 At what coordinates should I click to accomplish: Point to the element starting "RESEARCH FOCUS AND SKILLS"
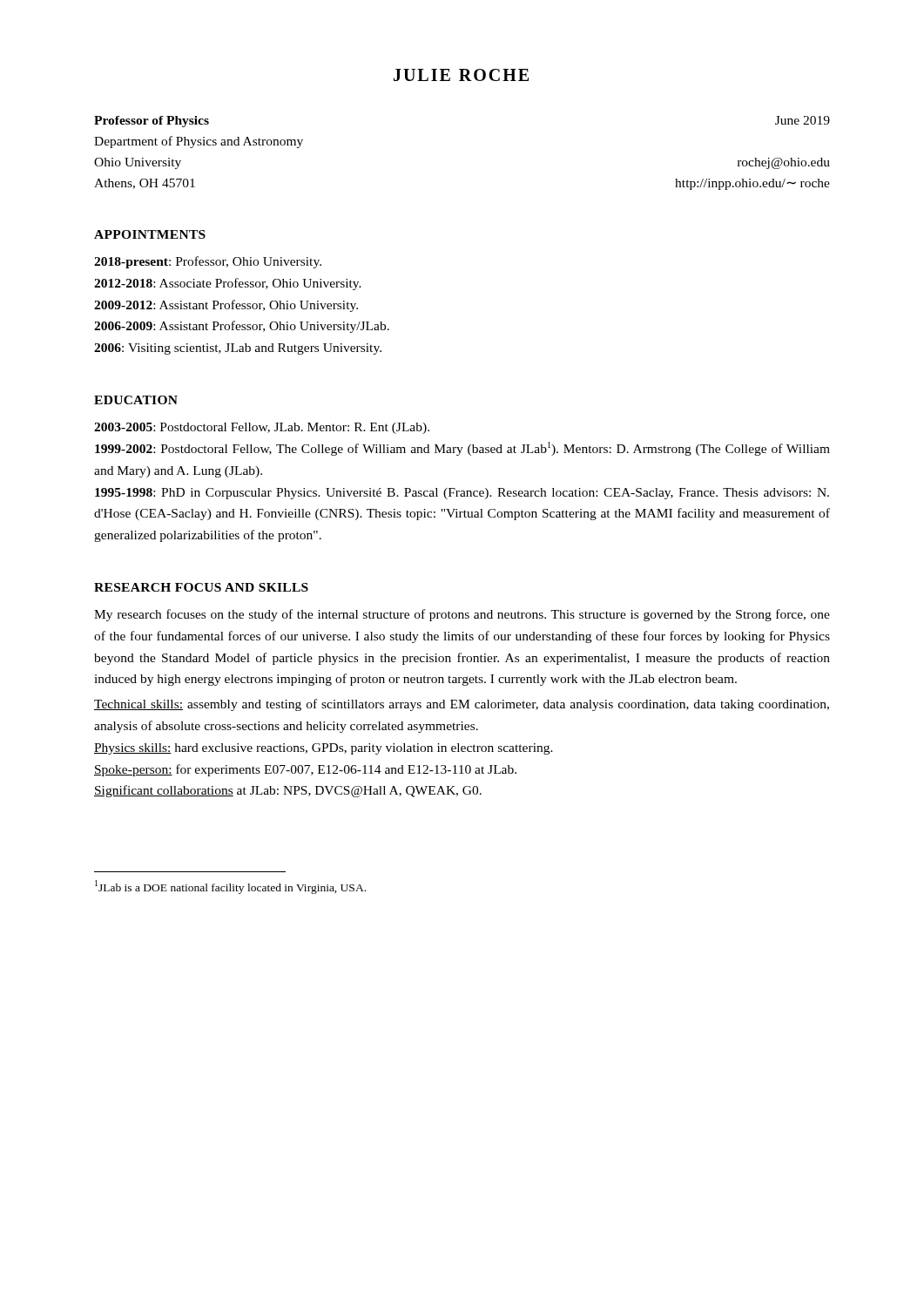[x=201, y=587]
